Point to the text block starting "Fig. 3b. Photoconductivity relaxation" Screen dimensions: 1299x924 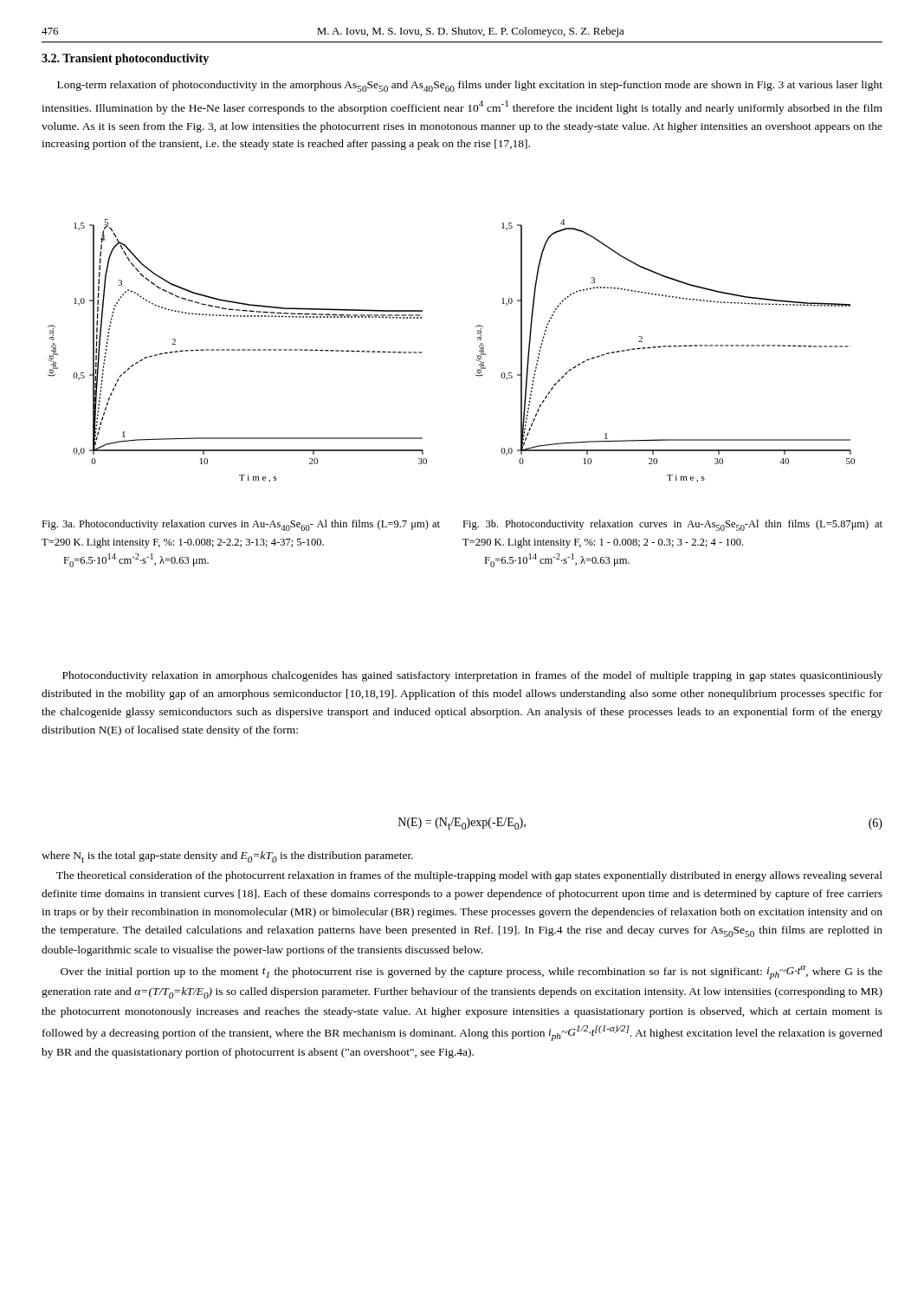pyautogui.click(x=672, y=543)
